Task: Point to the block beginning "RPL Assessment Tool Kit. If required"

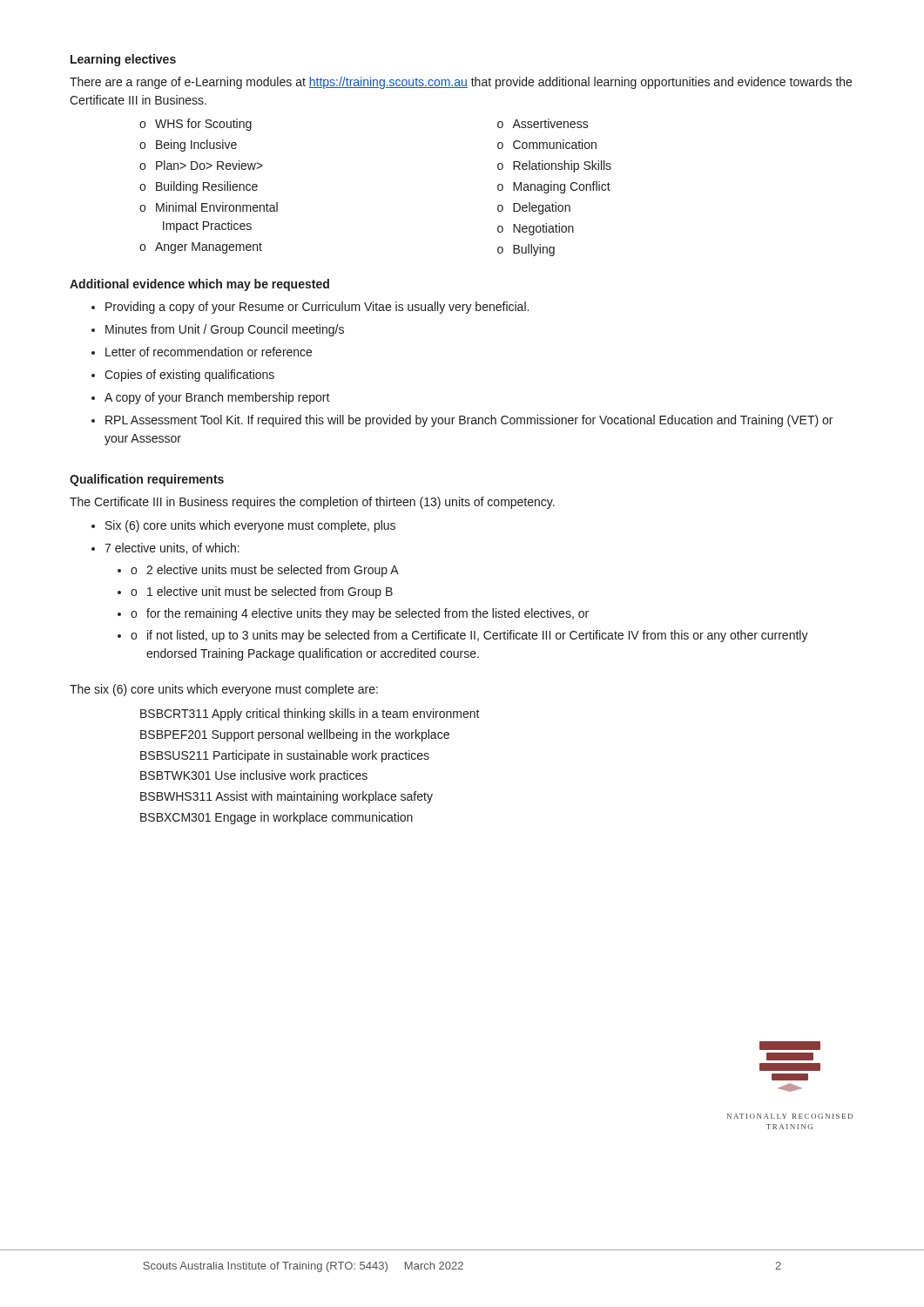Action: coord(469,429)
